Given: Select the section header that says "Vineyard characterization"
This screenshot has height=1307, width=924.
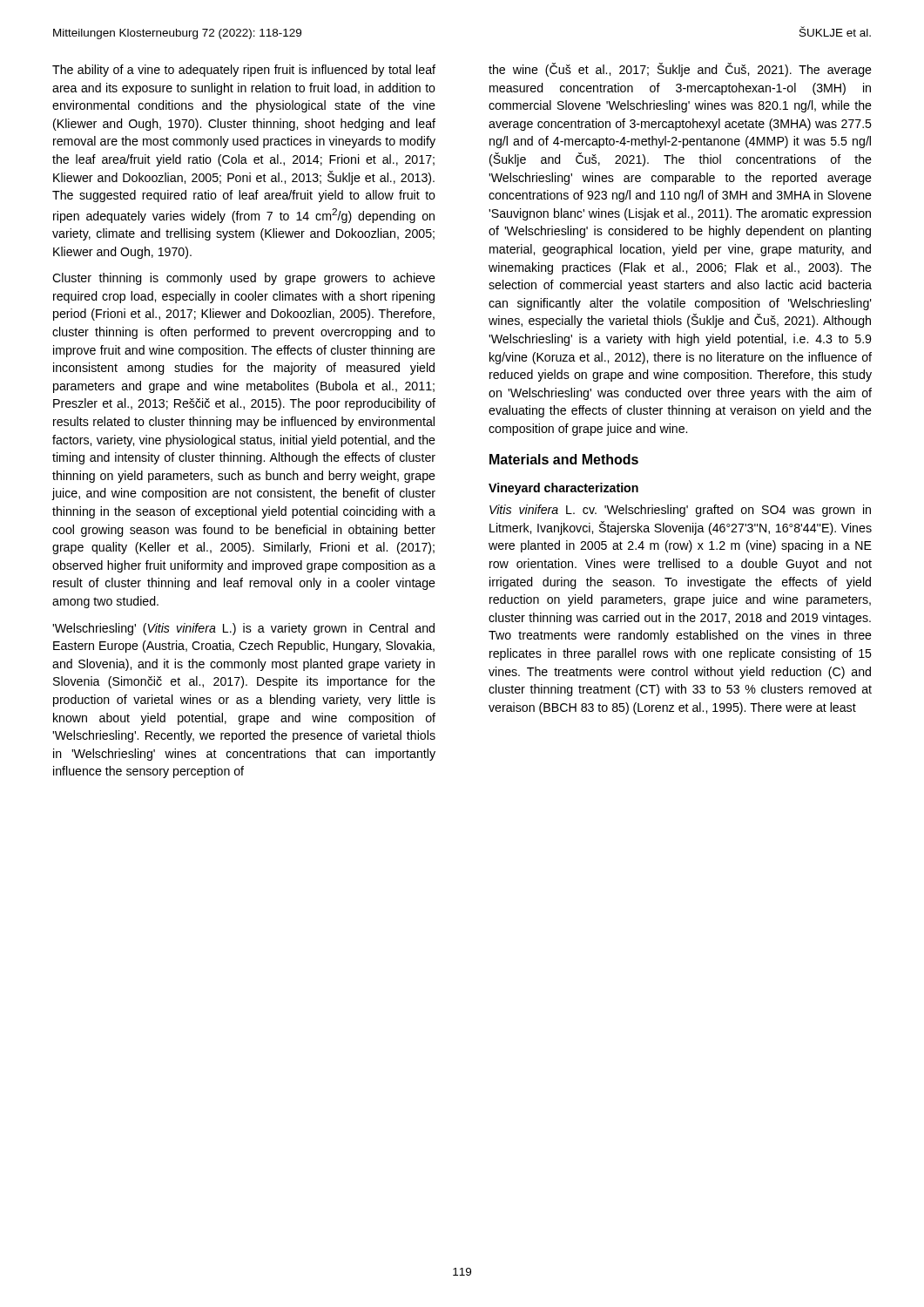Looking at the screenshot, I should (564, 488).
